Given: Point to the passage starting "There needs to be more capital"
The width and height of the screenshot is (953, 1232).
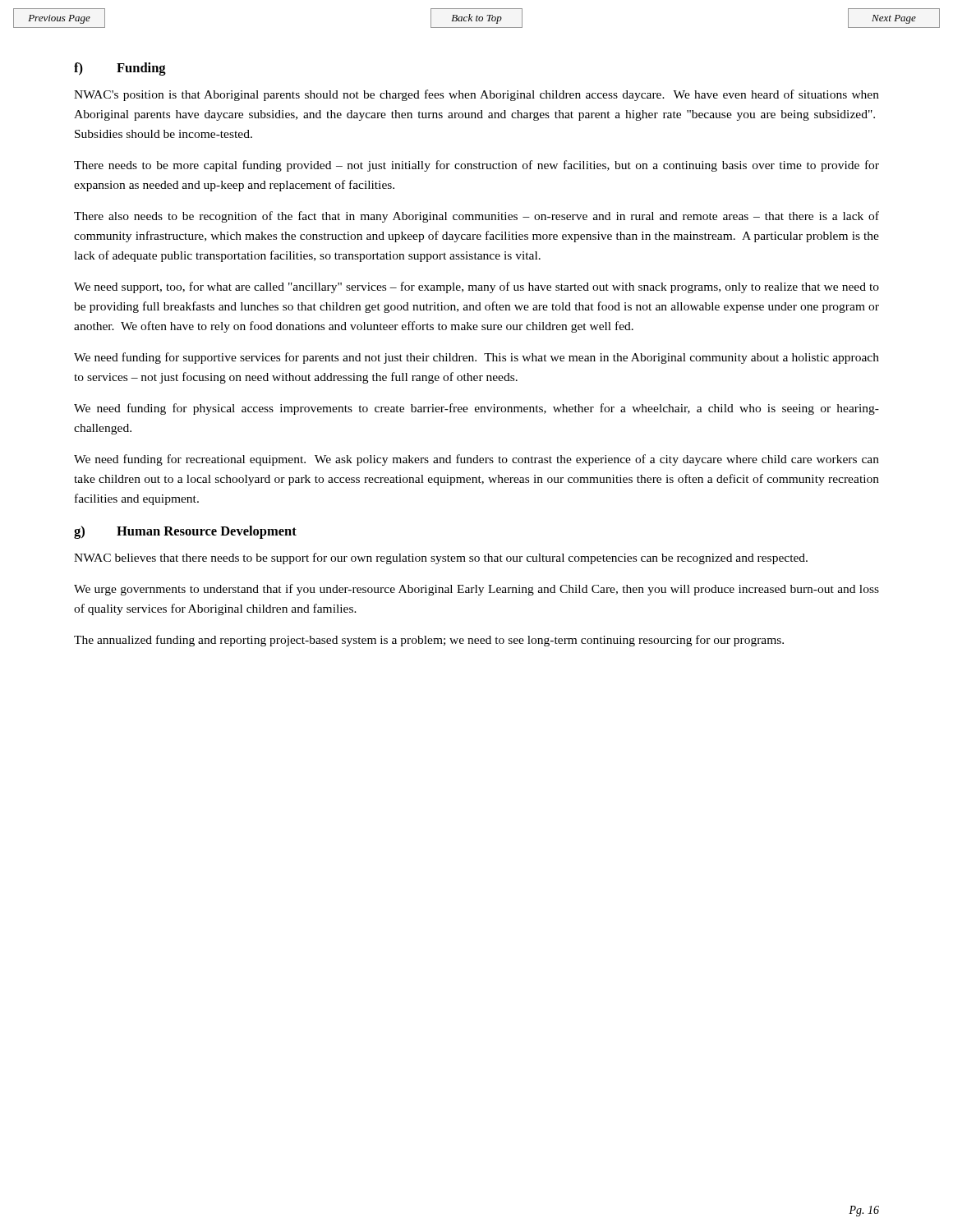Looking at the screenshot, I should coord(476,175).
